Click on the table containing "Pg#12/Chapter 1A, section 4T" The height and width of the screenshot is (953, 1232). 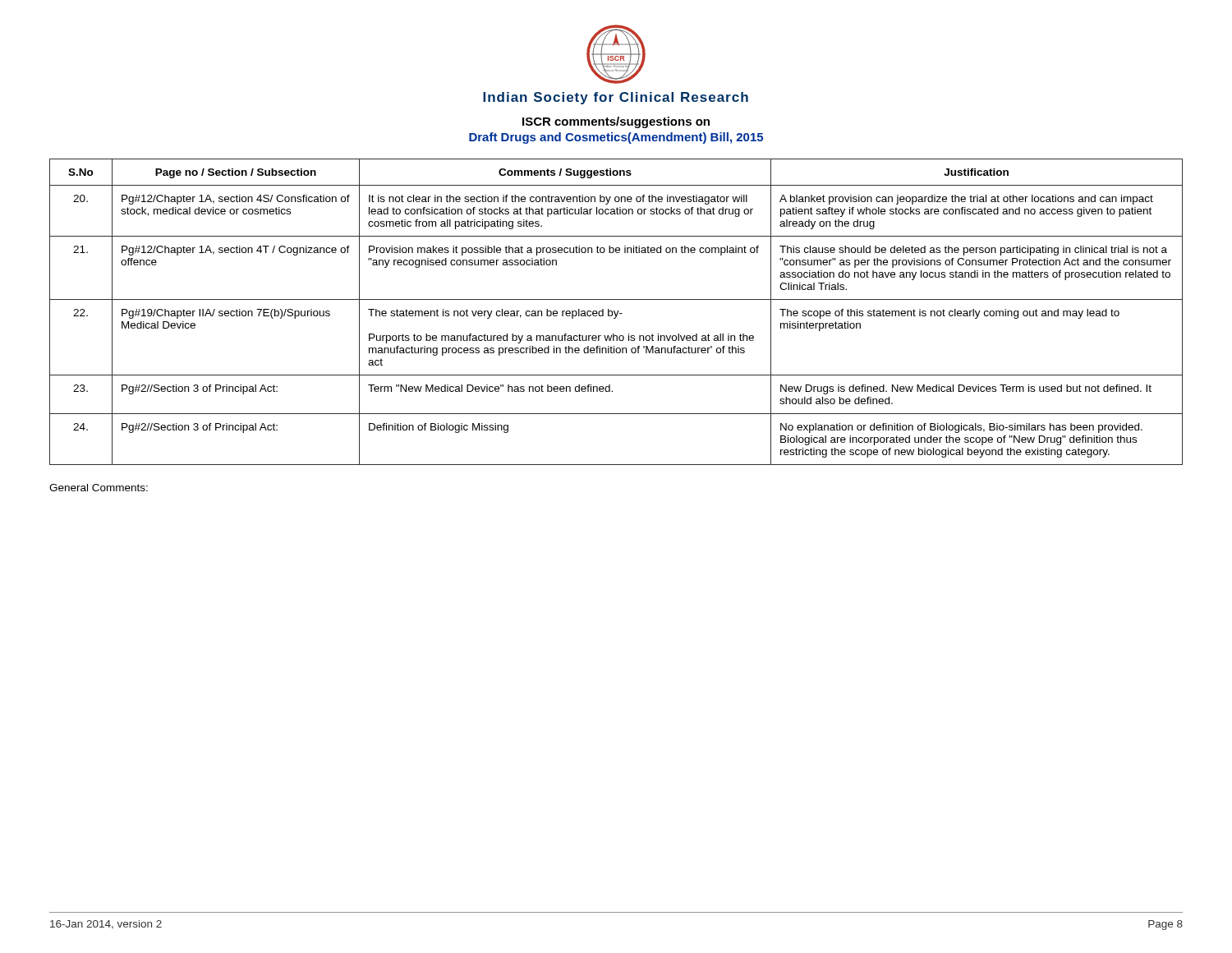tap(616, 312)
